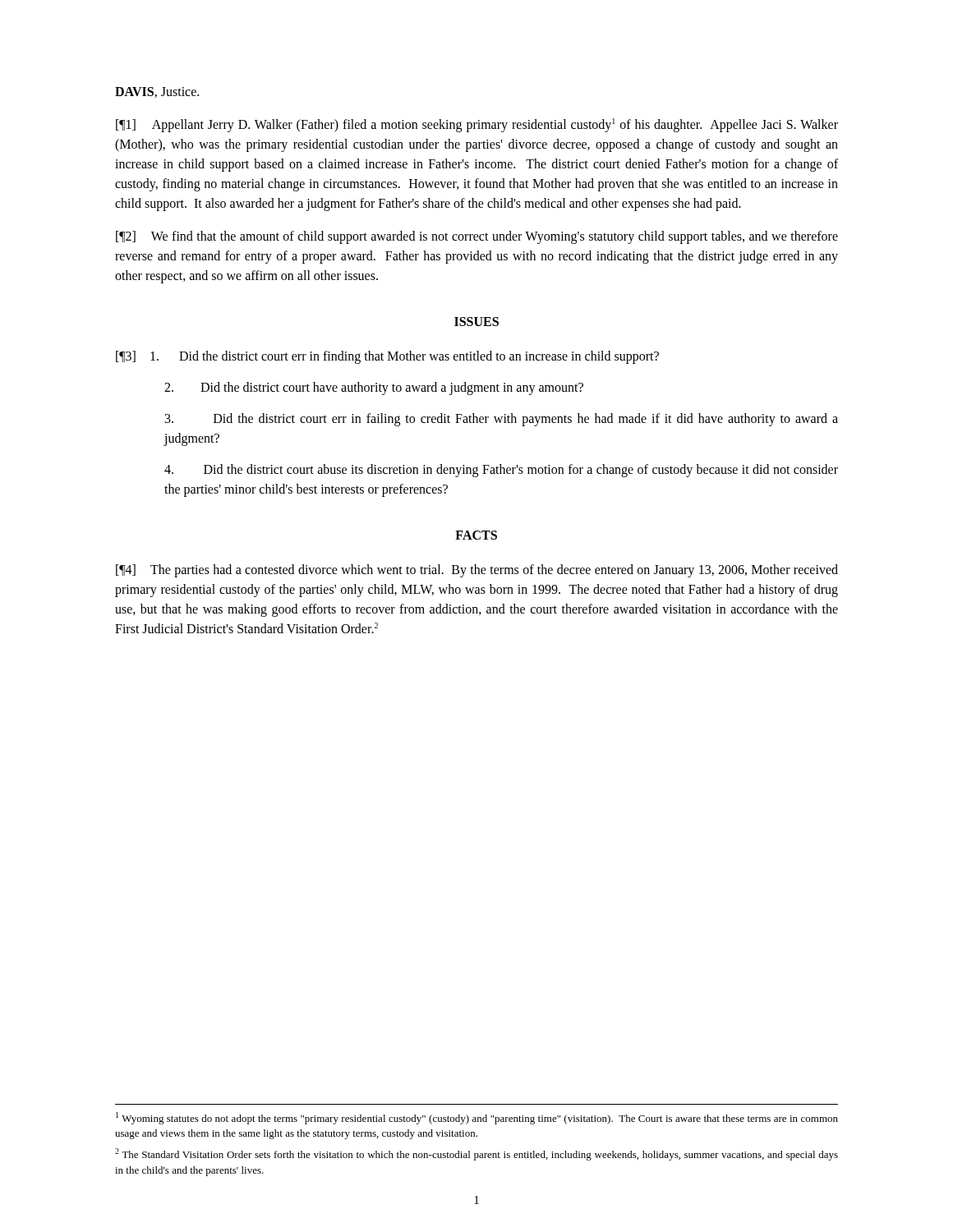Viewport: 953px width, 1232px height.
Task: Locate the passage starting "[¶2] We find that the"
Action: coord(476,256)
